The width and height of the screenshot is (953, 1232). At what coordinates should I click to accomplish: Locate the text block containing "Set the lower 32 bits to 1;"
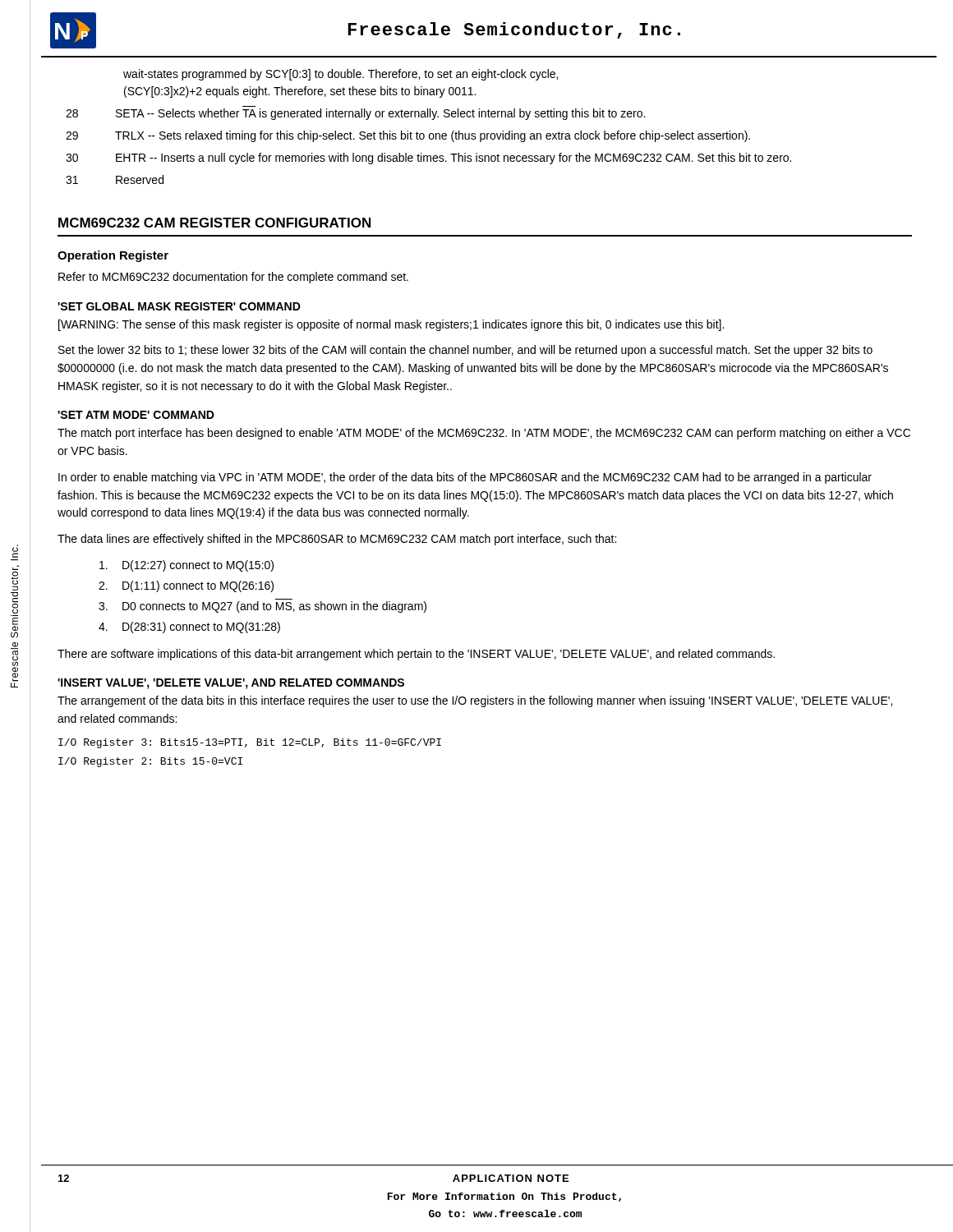pyautogui.click(x=473, y=368)
